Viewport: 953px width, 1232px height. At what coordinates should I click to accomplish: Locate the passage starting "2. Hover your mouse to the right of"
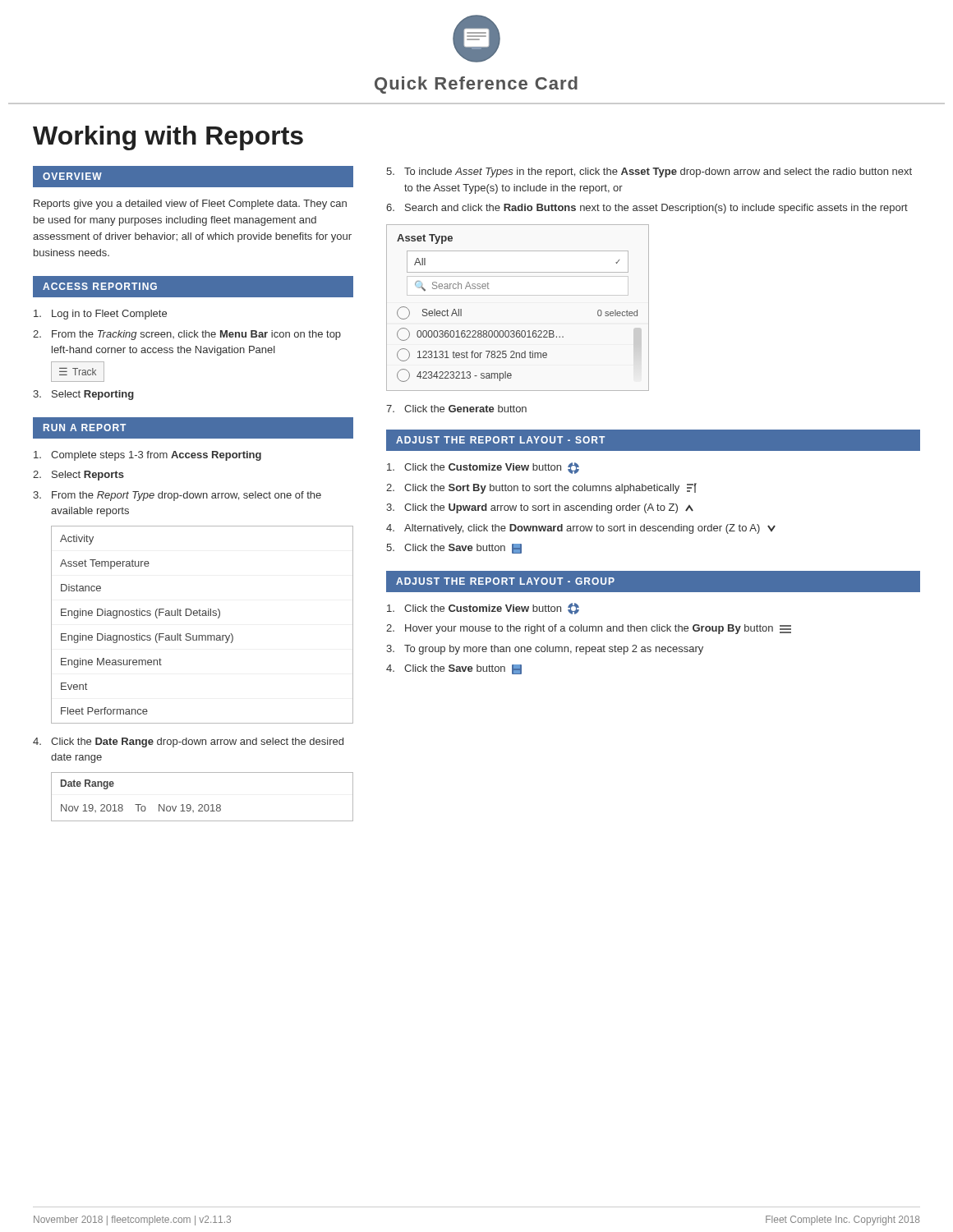pos(653,628)
